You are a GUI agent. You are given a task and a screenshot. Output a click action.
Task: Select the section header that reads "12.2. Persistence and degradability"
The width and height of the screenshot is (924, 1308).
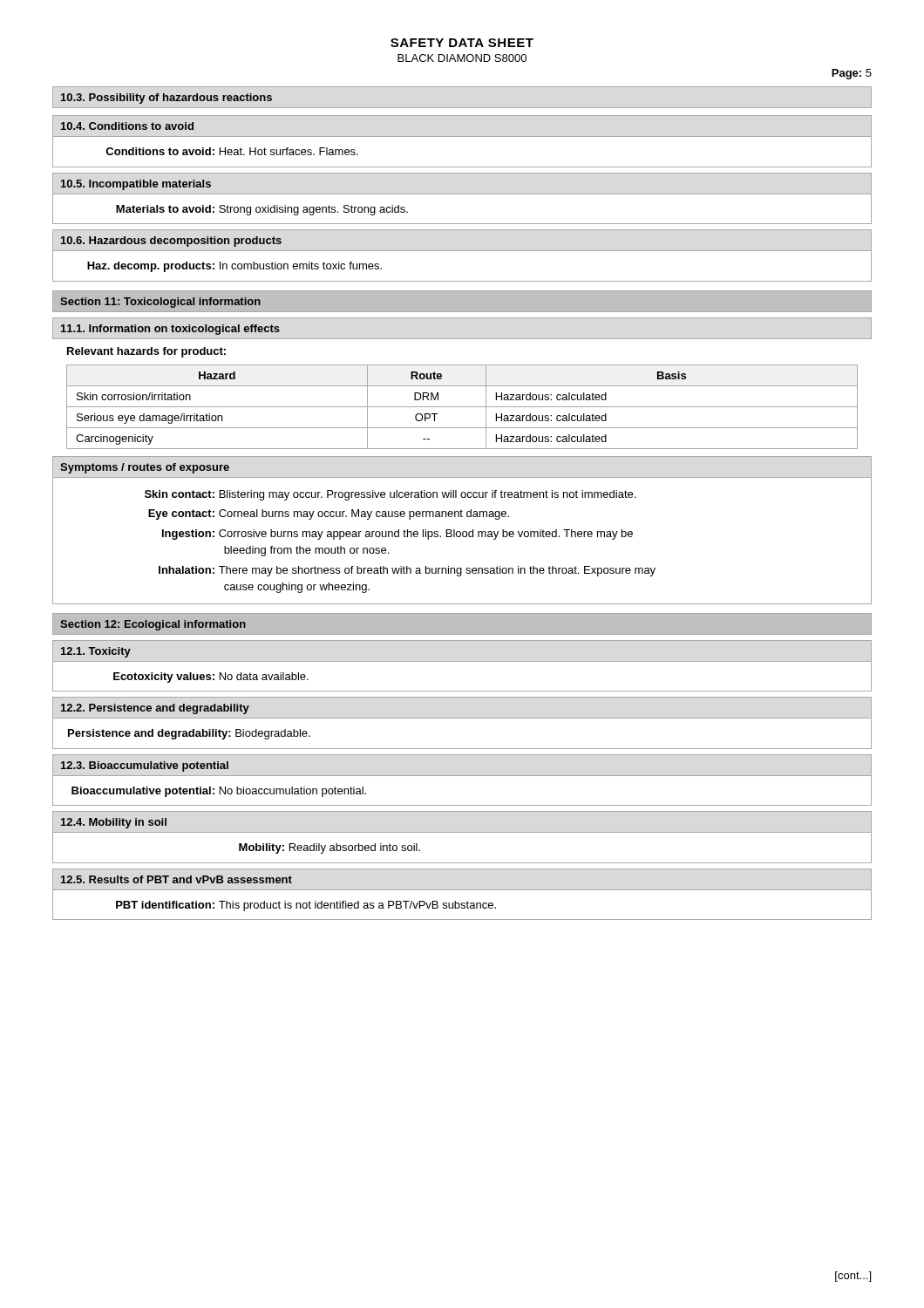tap(155, 708)
